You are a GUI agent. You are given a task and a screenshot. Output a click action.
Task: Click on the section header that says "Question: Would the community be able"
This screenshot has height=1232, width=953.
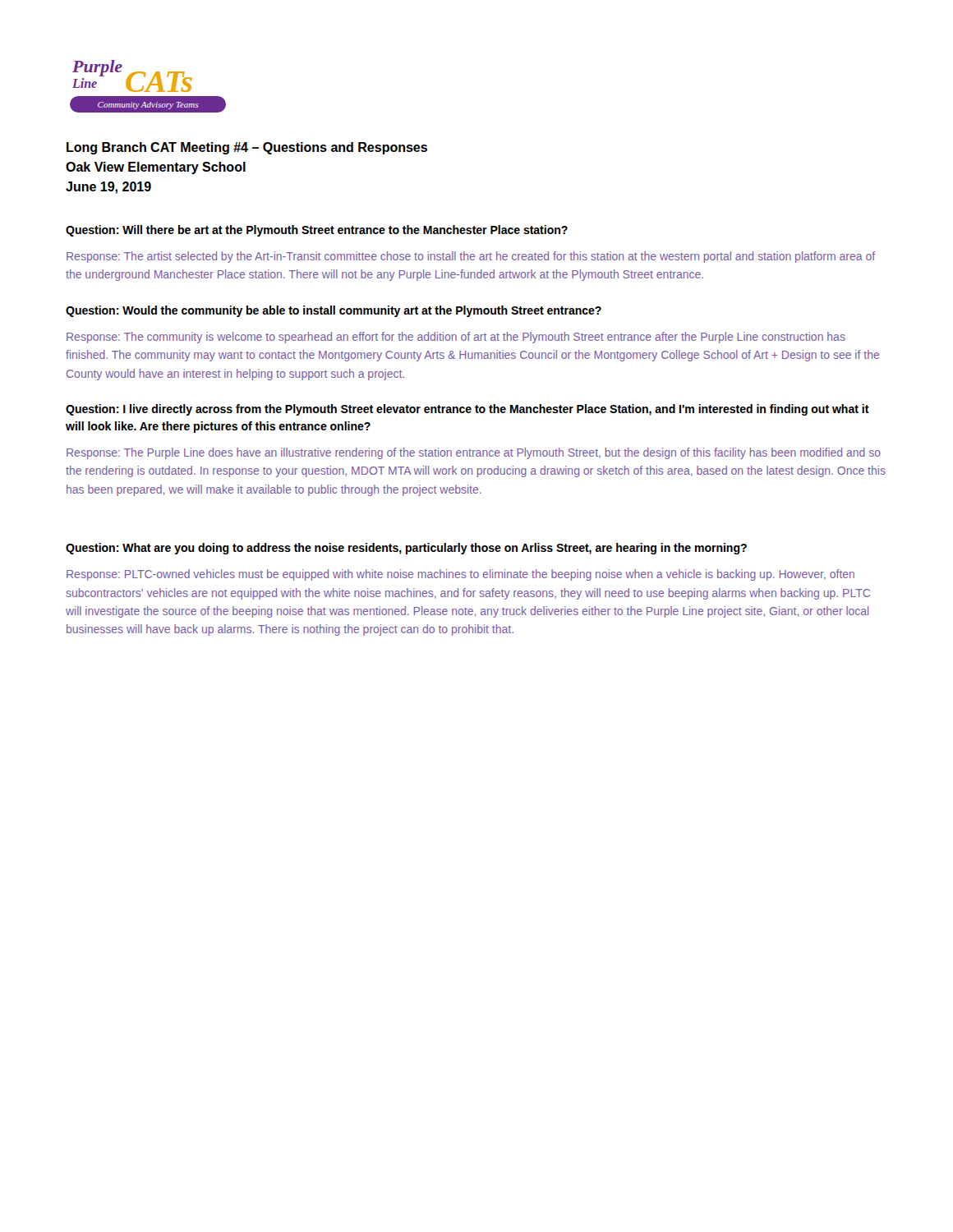click(334, 310)
